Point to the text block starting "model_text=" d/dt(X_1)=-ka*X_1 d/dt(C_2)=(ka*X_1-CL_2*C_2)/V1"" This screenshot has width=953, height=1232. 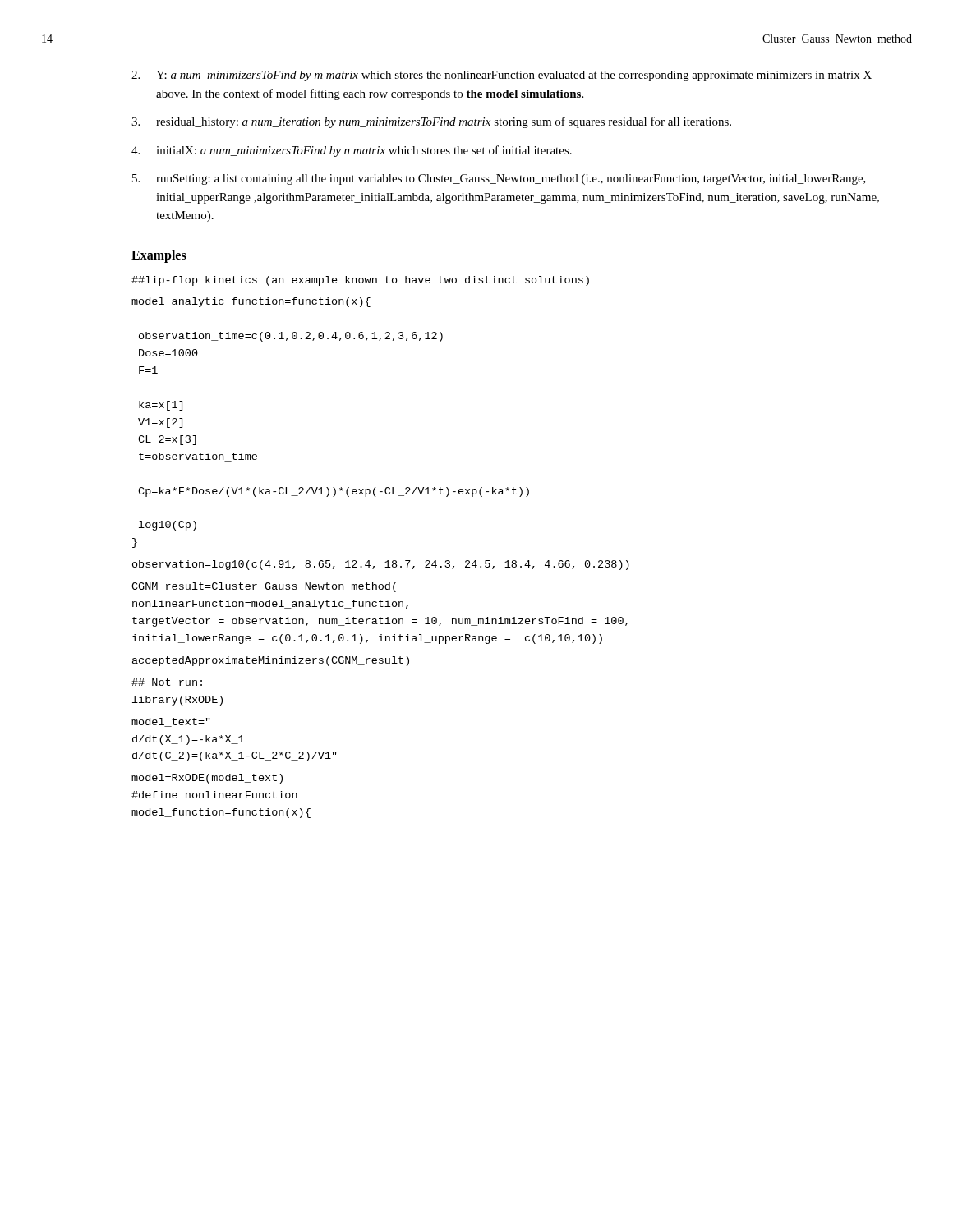[171, 722]
